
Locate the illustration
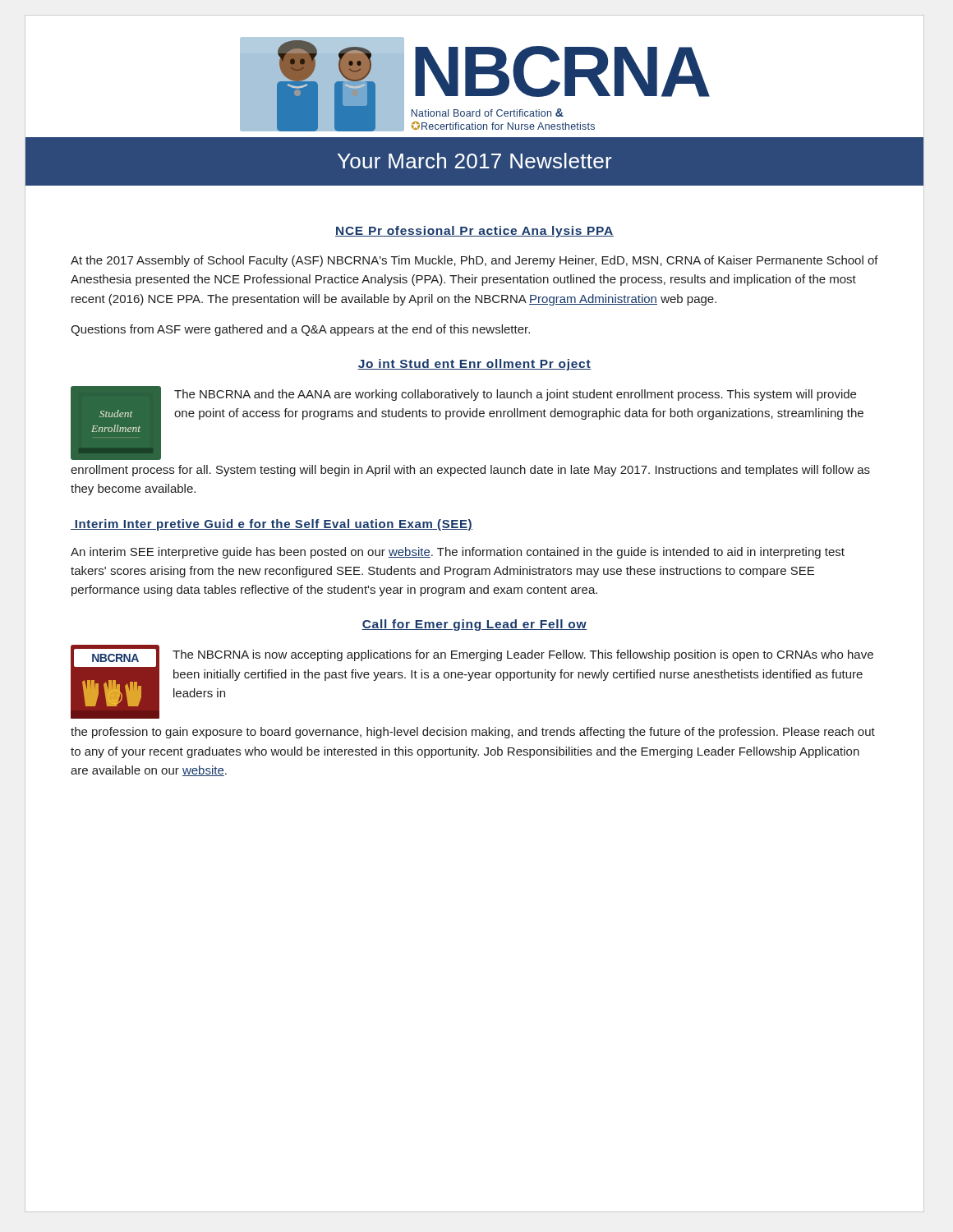click(116, 423)
